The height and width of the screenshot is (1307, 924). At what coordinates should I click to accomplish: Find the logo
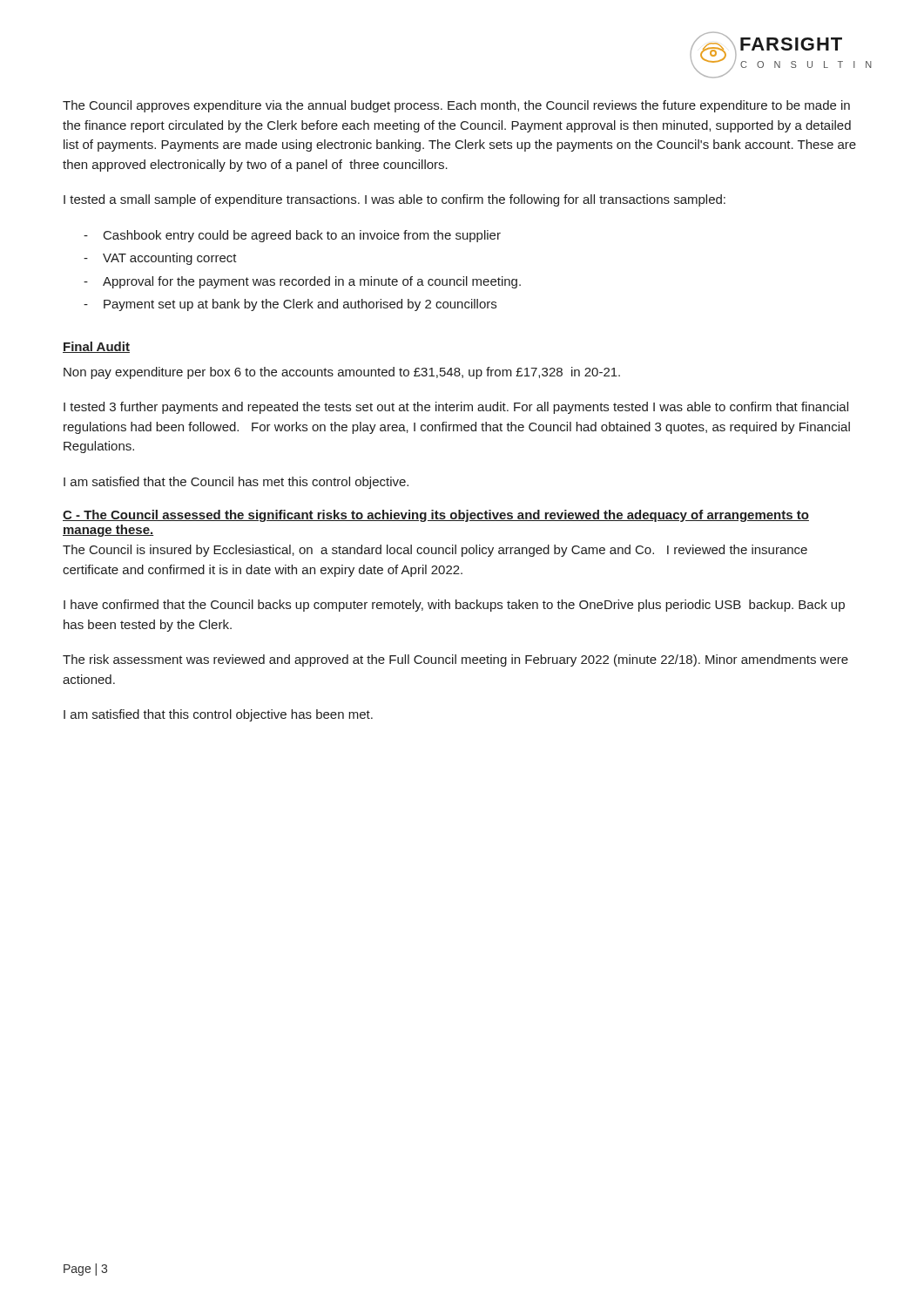780,56
